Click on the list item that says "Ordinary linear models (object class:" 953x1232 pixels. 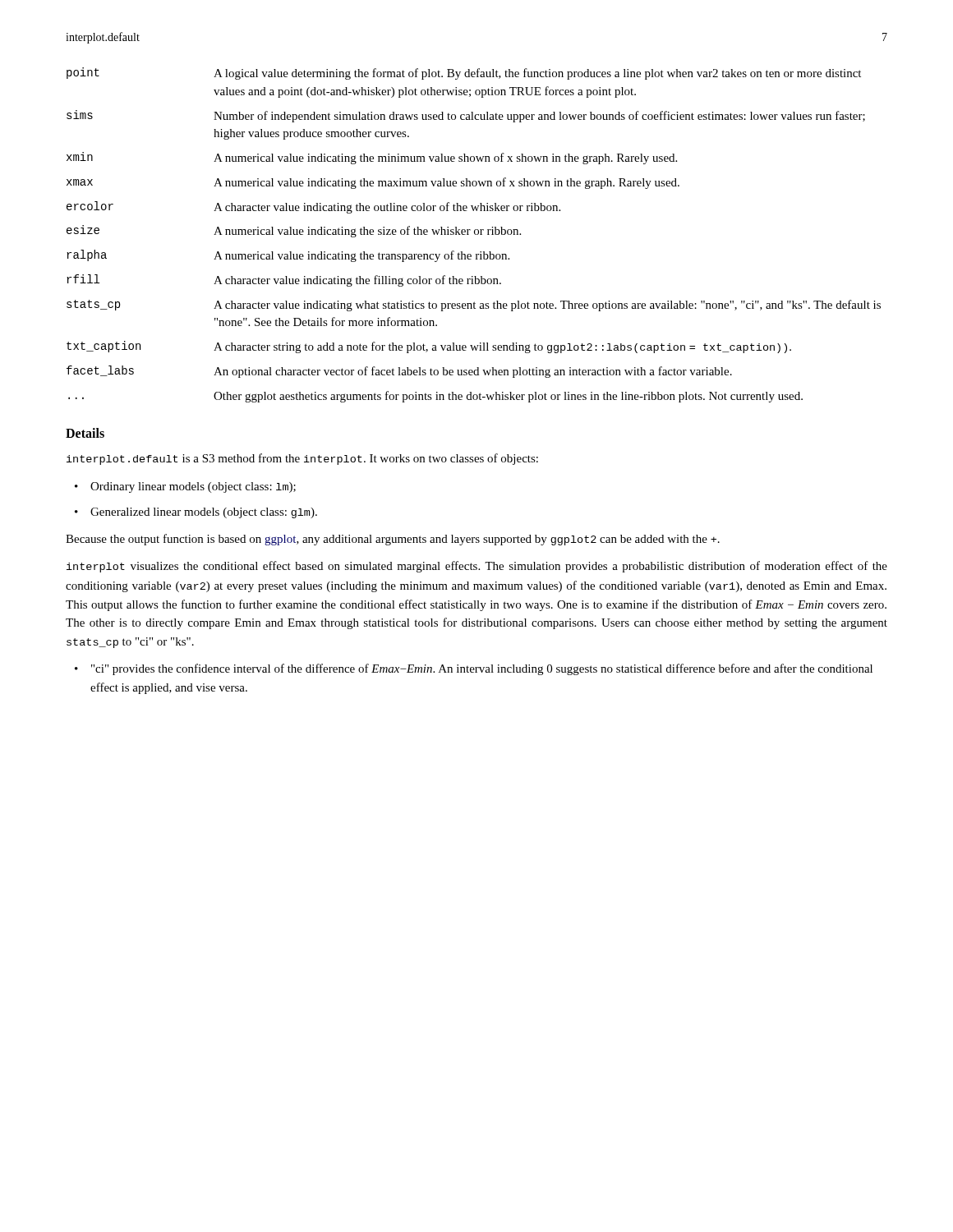(x=193, y=486)
